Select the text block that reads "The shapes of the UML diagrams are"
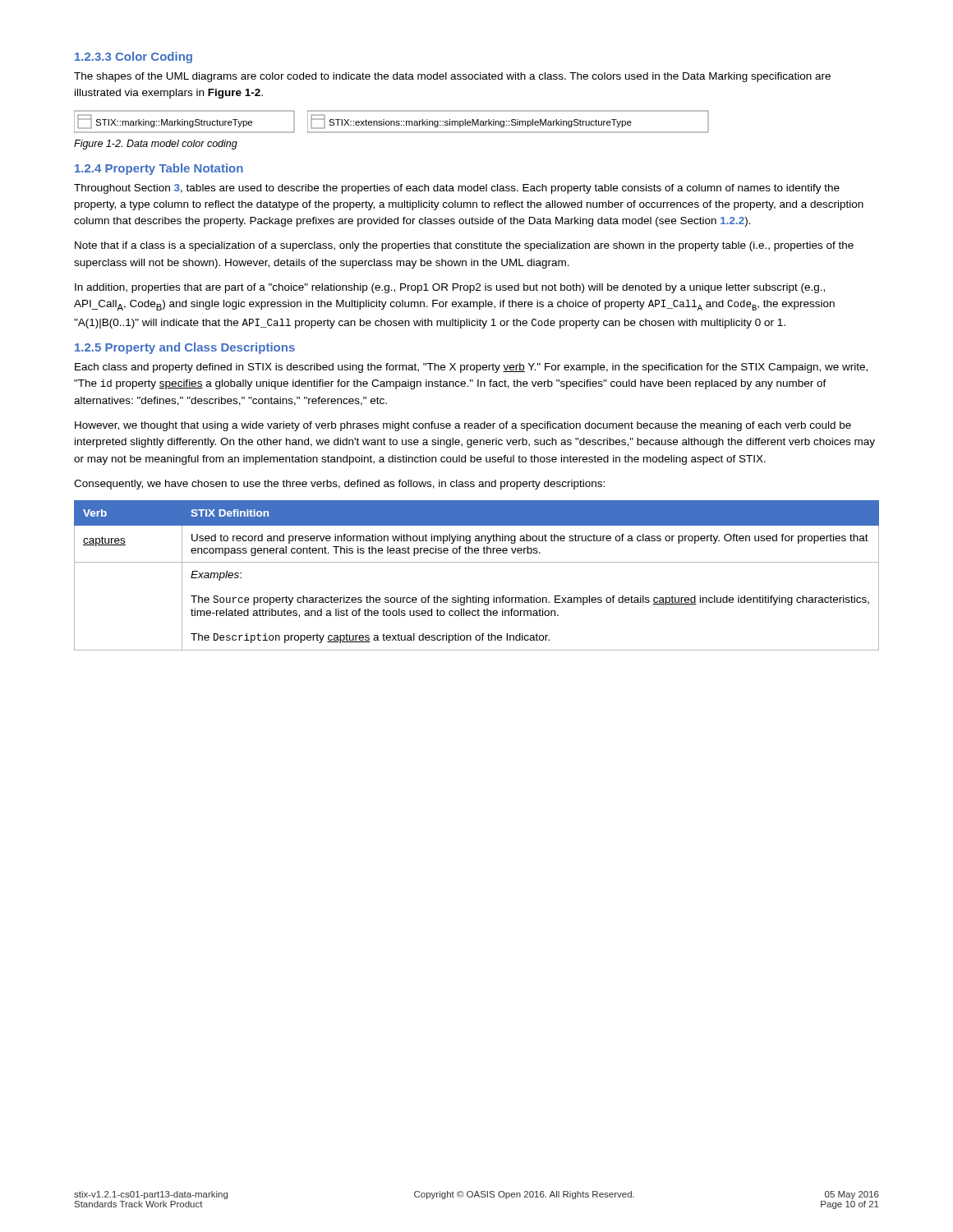Viewport: 953px width, 1232px height. tap(452, 84)
